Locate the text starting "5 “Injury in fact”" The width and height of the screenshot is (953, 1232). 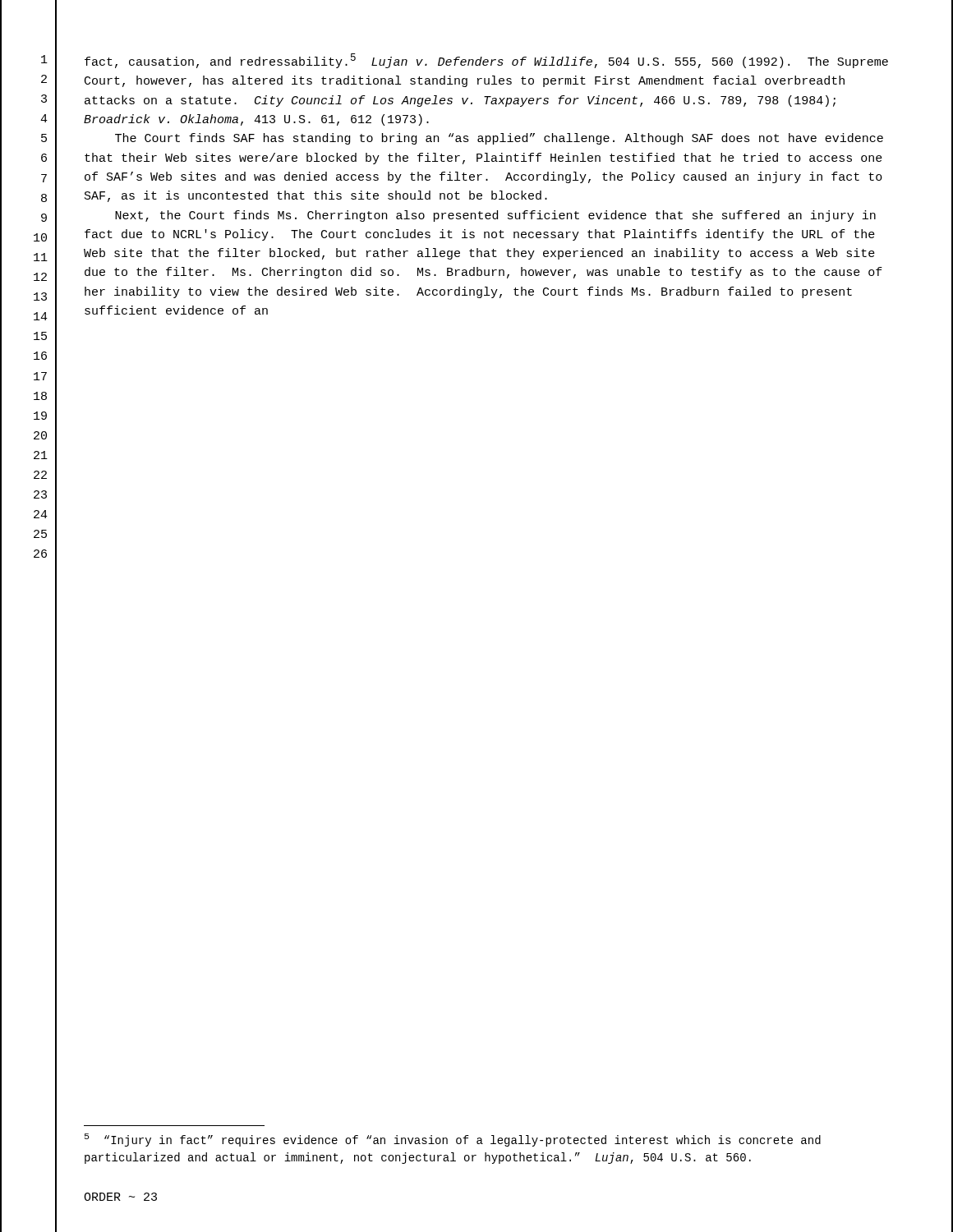point(493,1147)
